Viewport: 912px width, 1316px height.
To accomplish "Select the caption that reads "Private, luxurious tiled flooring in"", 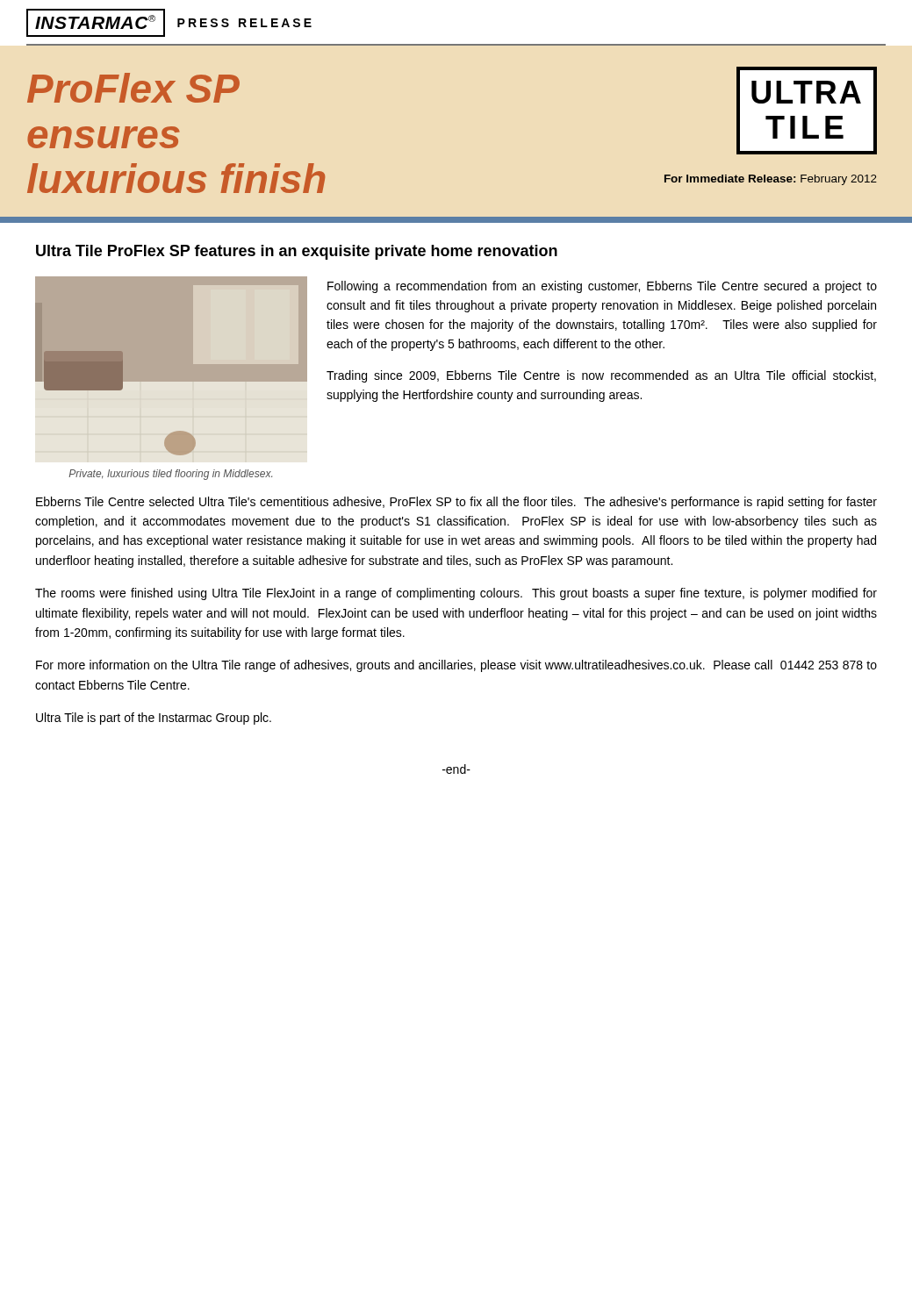I will click(x=171, y=473).
